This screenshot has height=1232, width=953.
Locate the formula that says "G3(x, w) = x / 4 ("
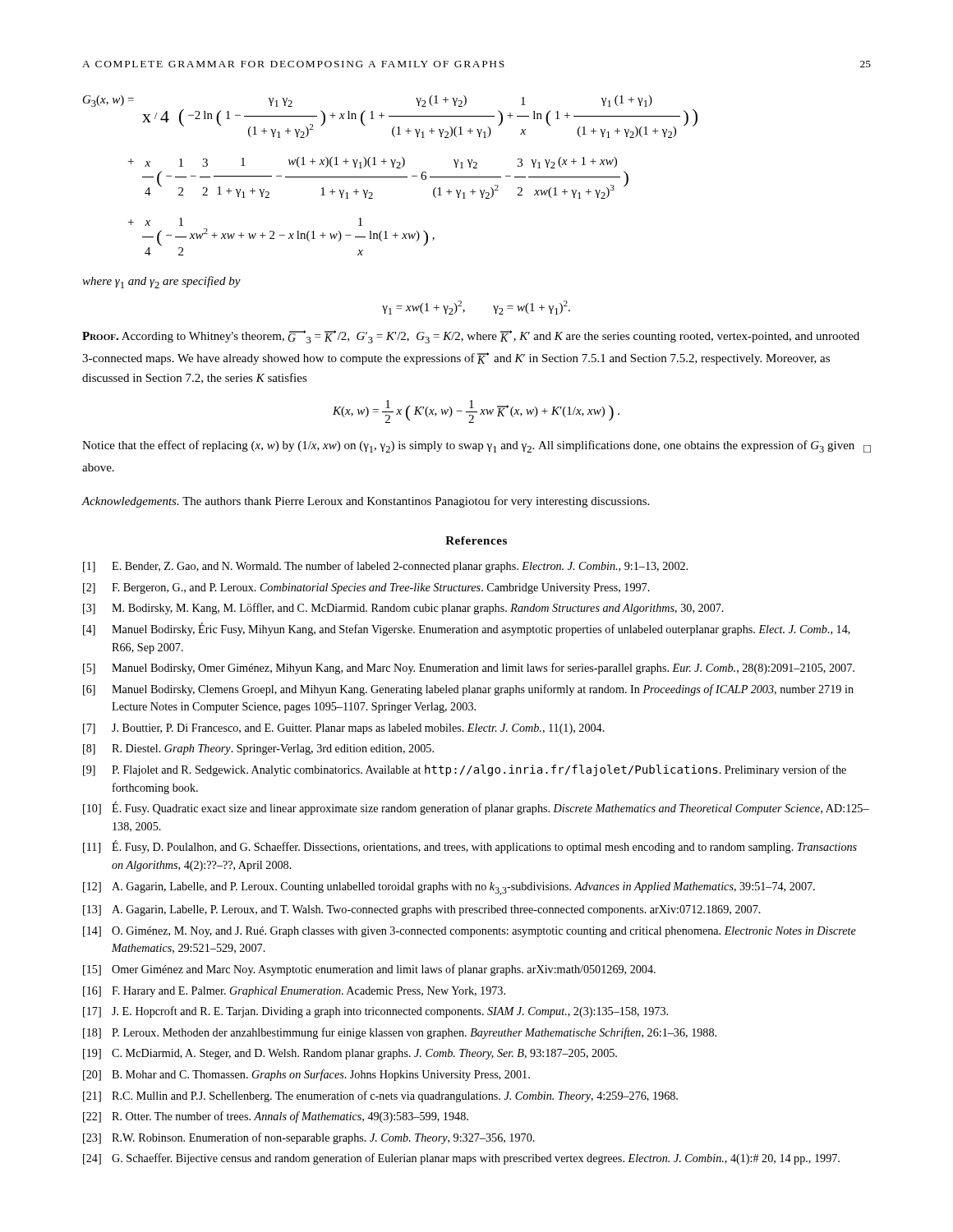[x=476, y=175]
